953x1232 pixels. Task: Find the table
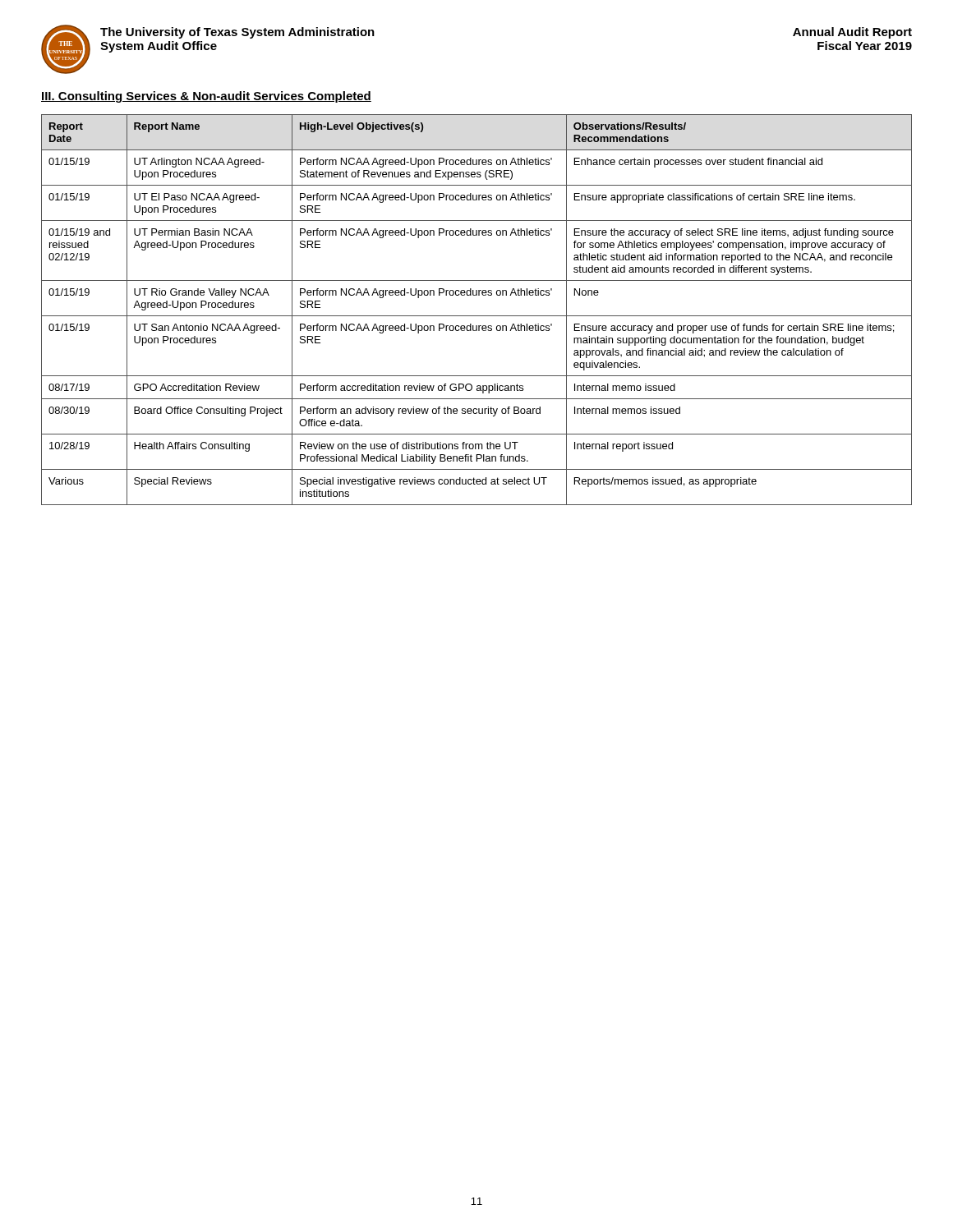click(476, 310)
